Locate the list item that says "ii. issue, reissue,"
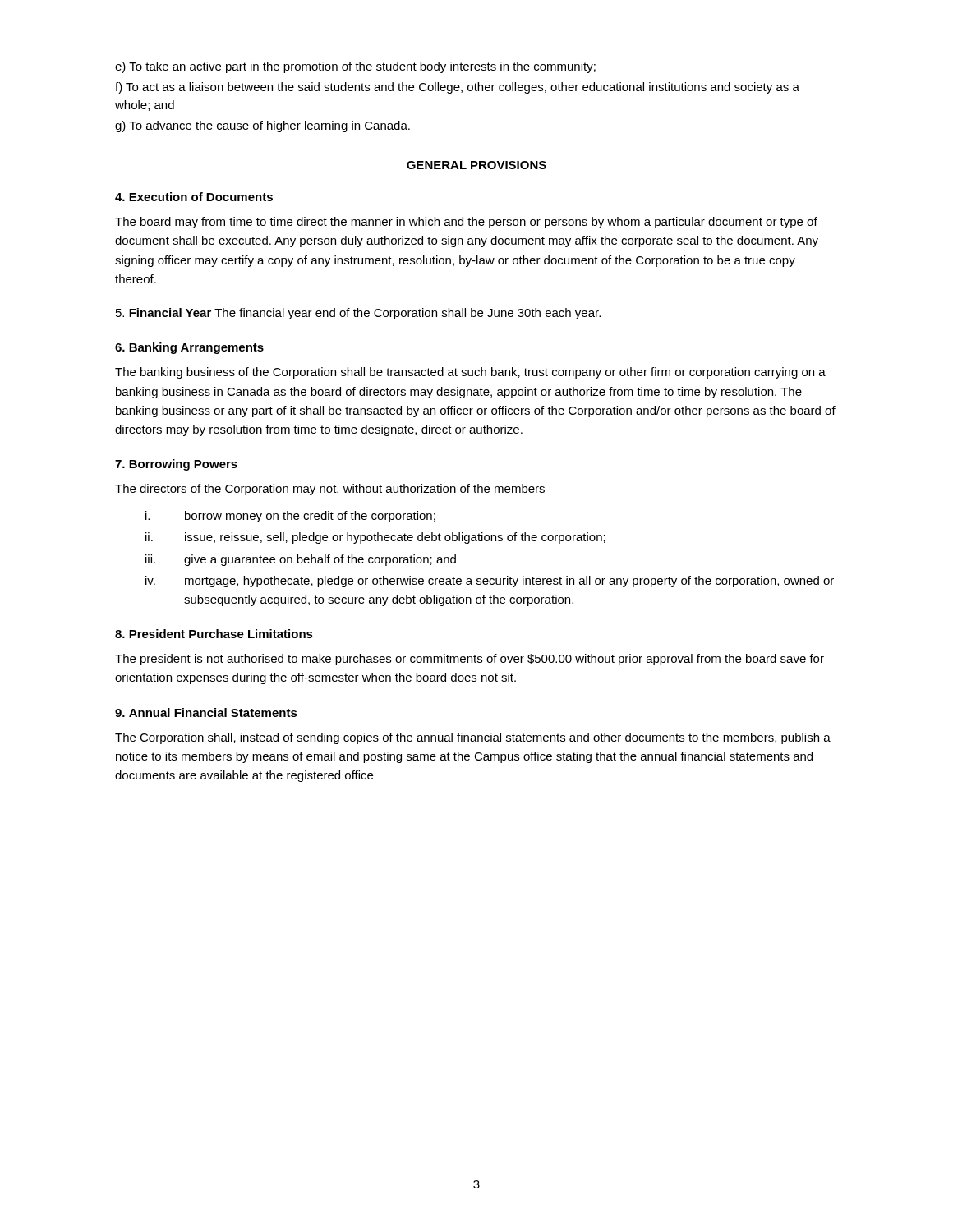953x1232 pixels. [x=476, y=537]
